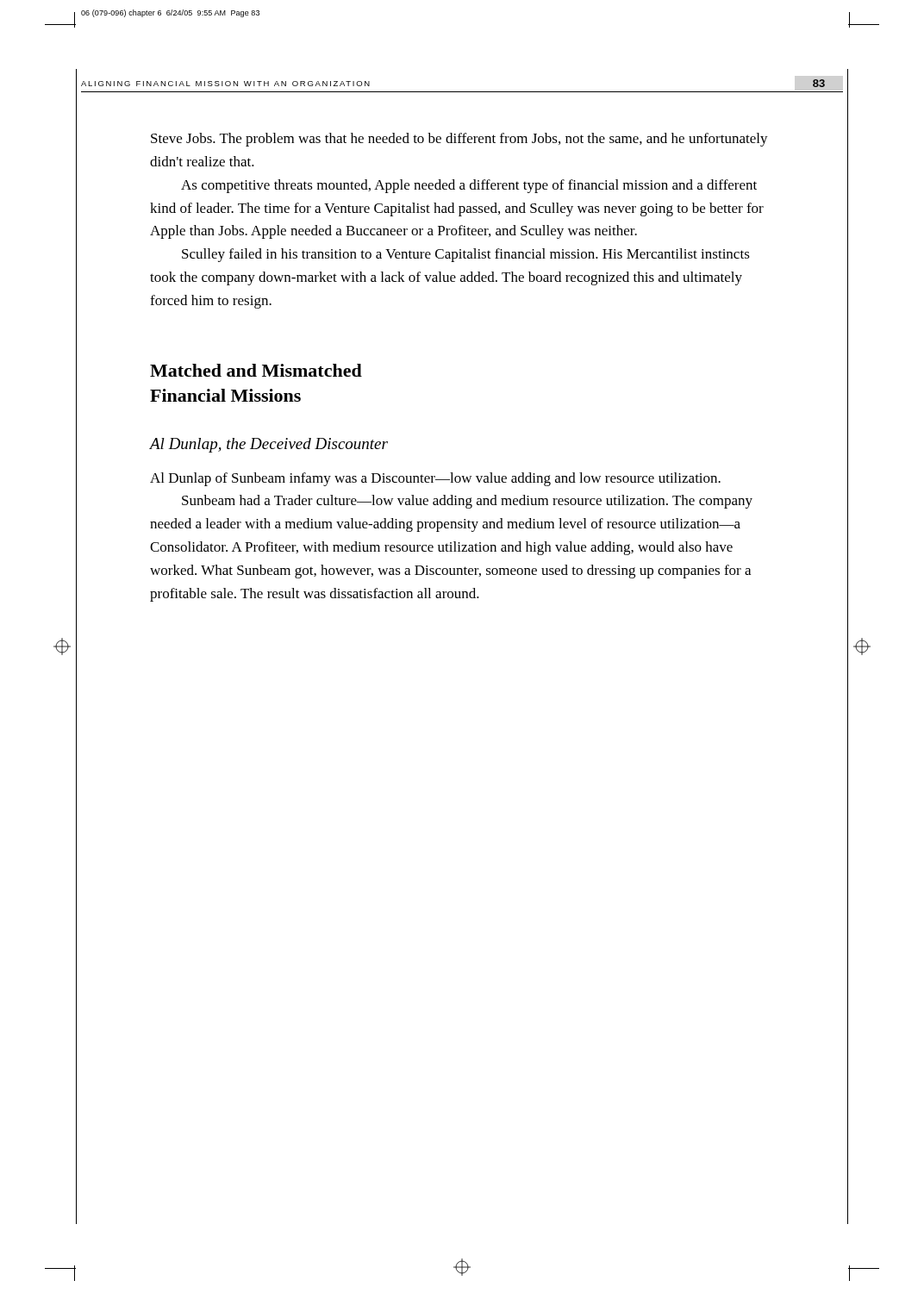This screenshot has height=1293, width=924.
Task: Click on the text block that reads "Steve Jobs. The problem was"
Action: pos(462,220)
